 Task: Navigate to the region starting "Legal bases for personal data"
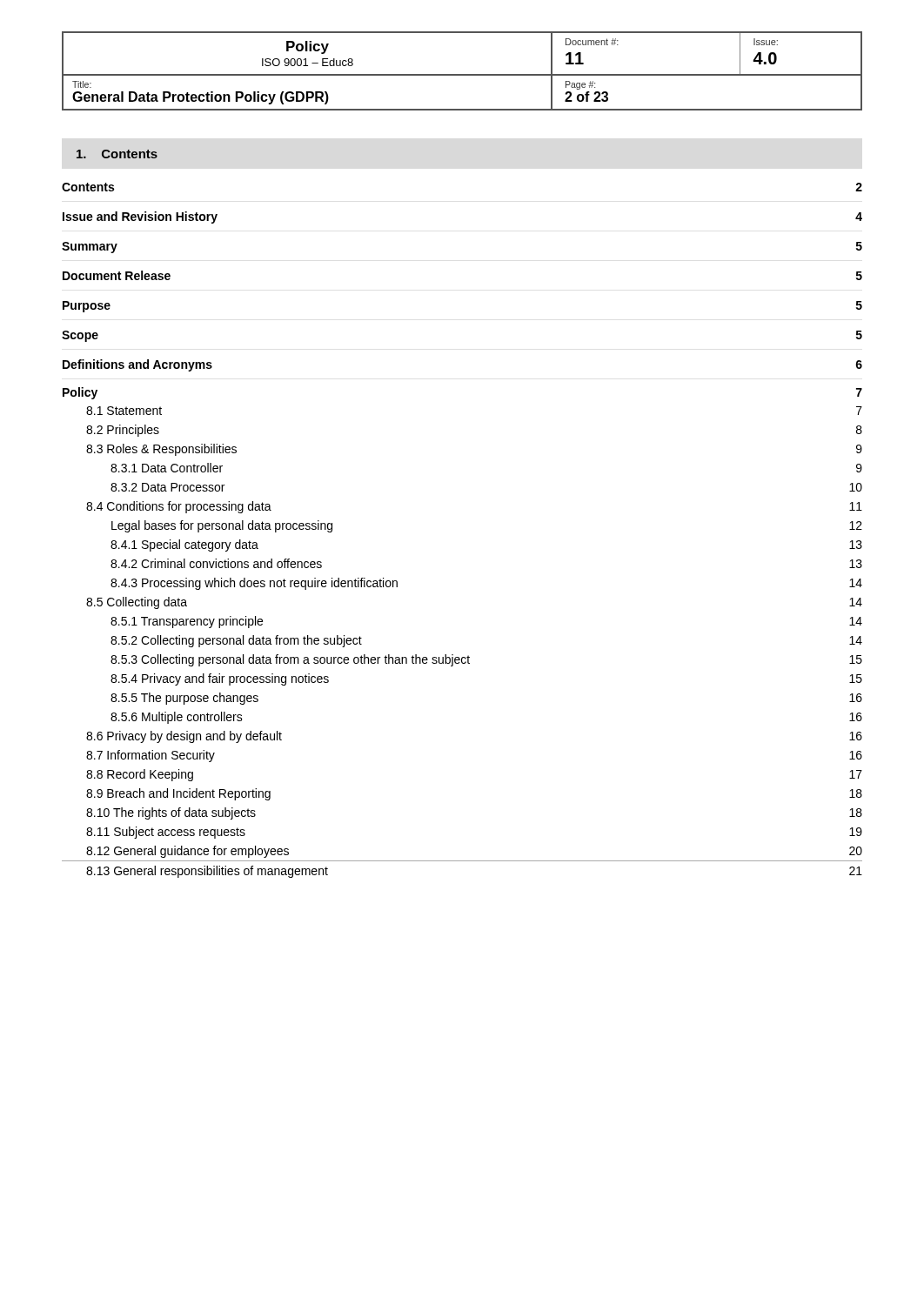219,526
